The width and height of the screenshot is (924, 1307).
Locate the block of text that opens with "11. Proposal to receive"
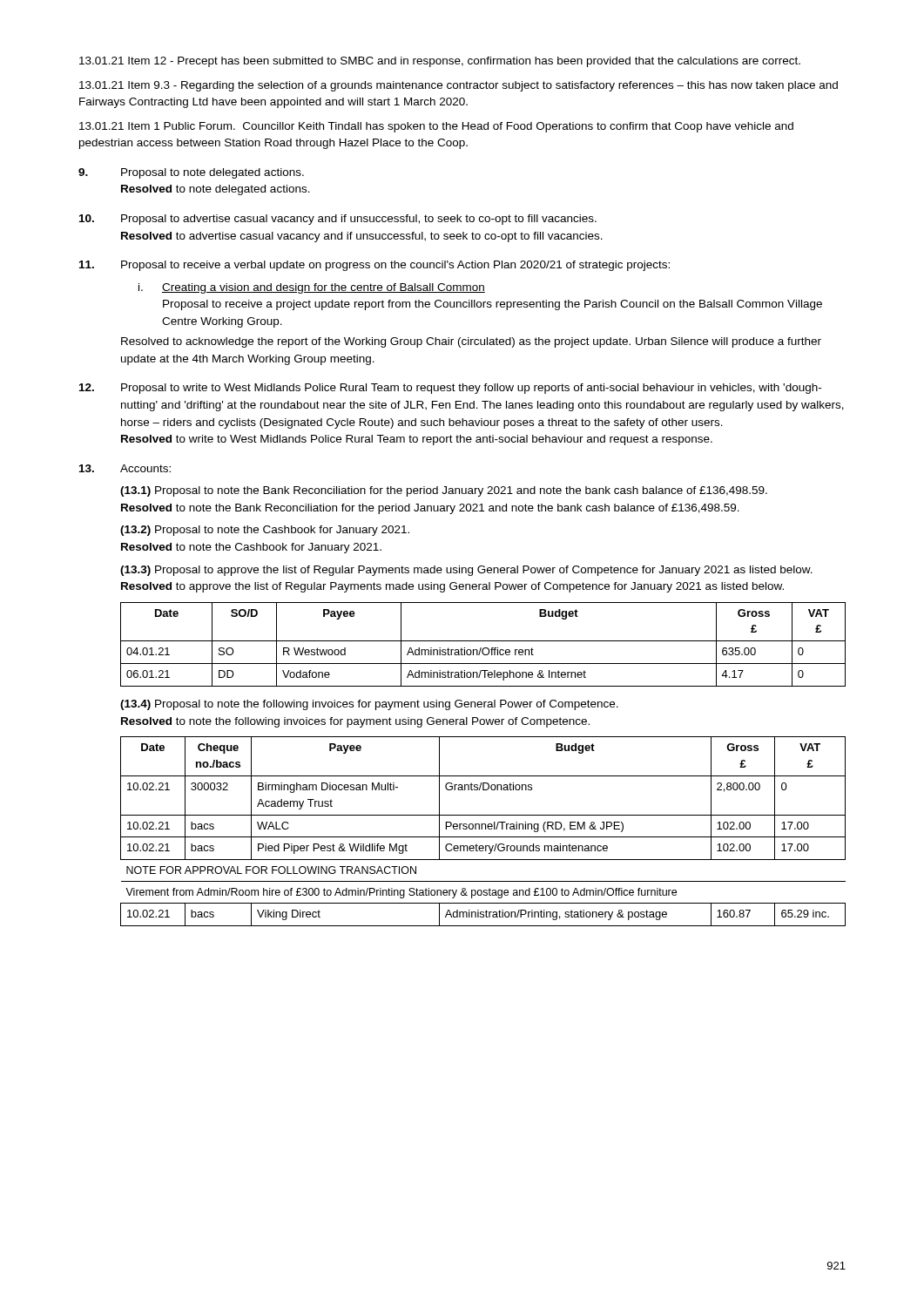pos(462,312)
